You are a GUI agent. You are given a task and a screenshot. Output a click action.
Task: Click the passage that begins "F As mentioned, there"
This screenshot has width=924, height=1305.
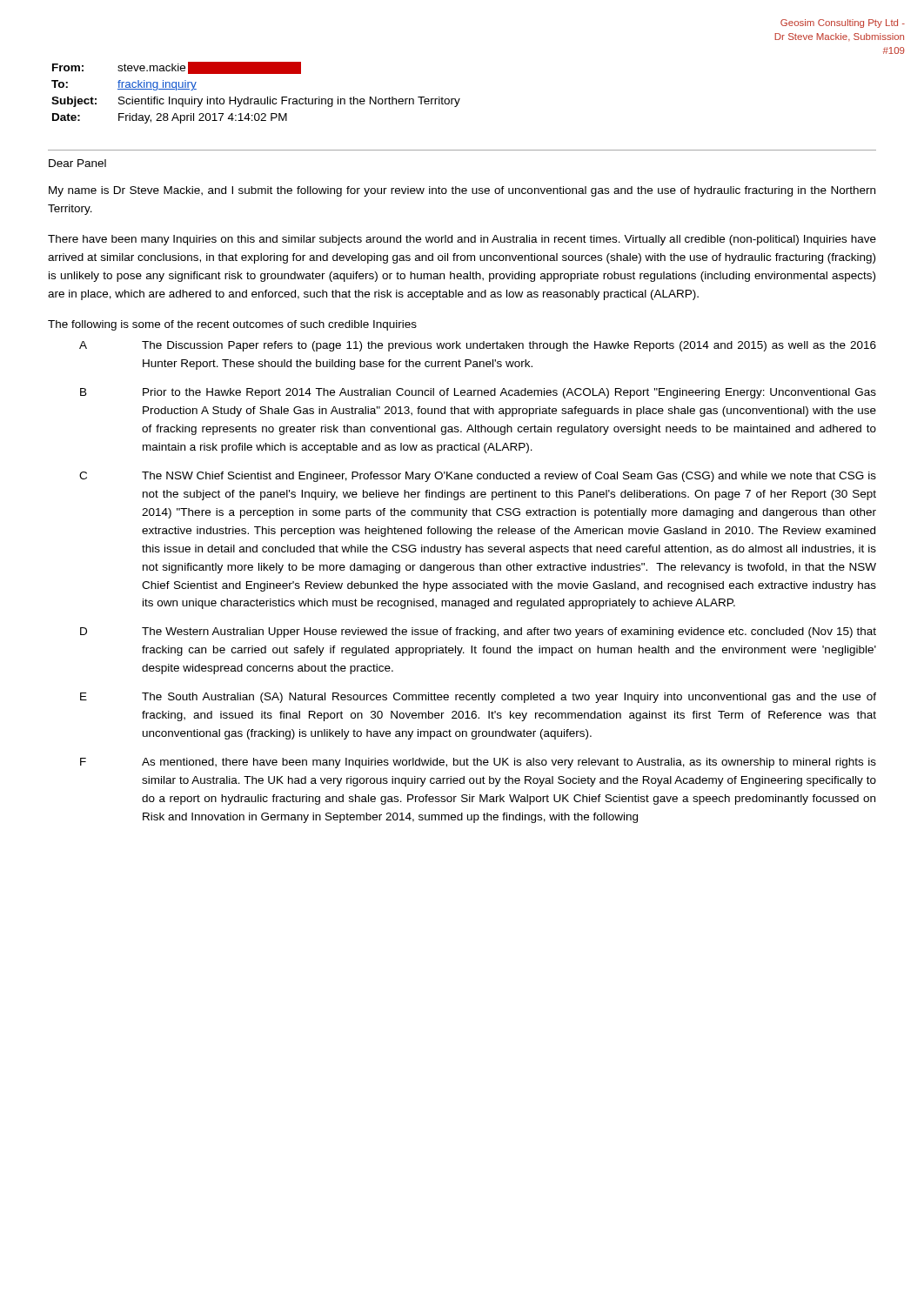click(x=462, y=790)
